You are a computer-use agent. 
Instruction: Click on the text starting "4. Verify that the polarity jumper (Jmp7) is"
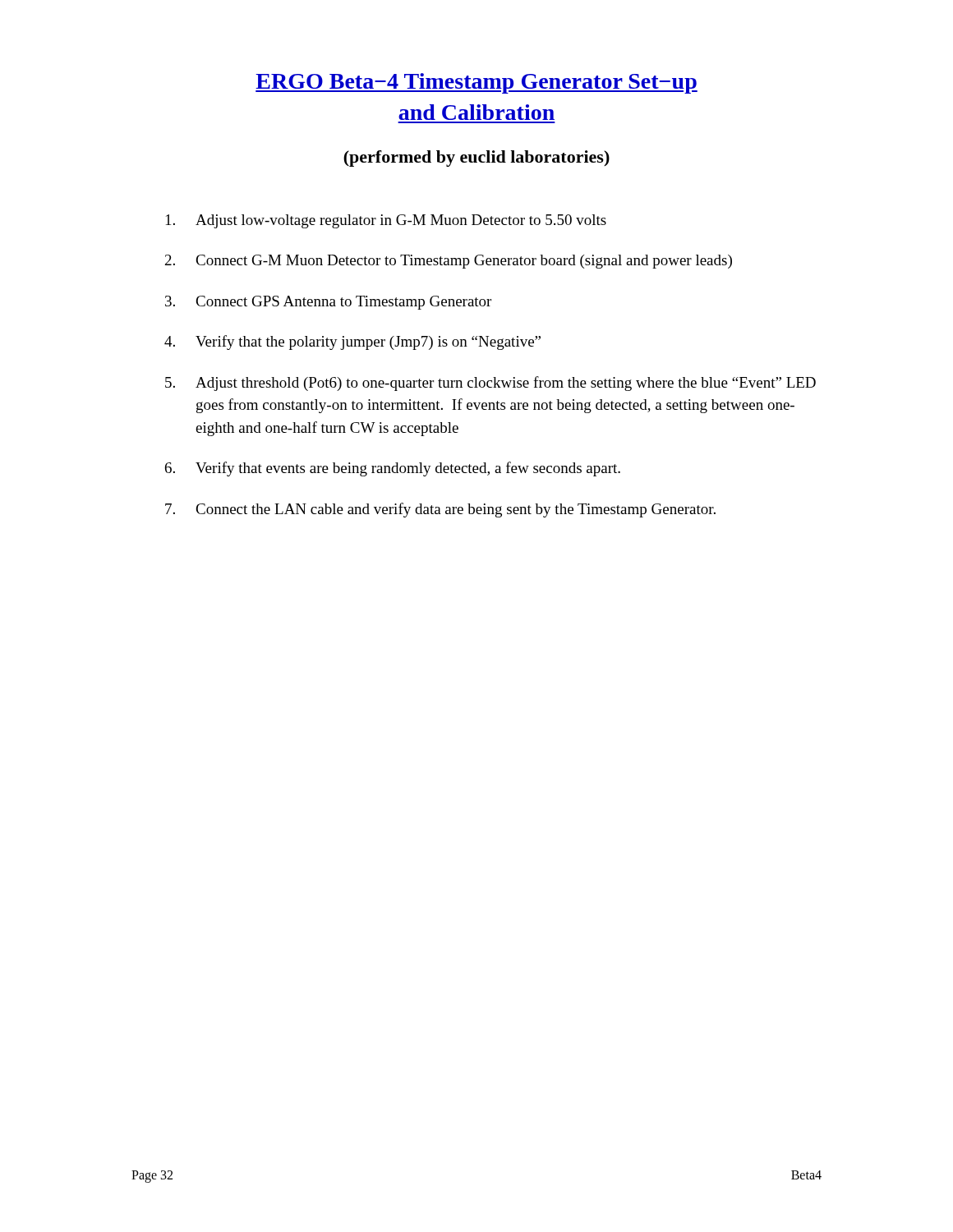tap(493, 342)
